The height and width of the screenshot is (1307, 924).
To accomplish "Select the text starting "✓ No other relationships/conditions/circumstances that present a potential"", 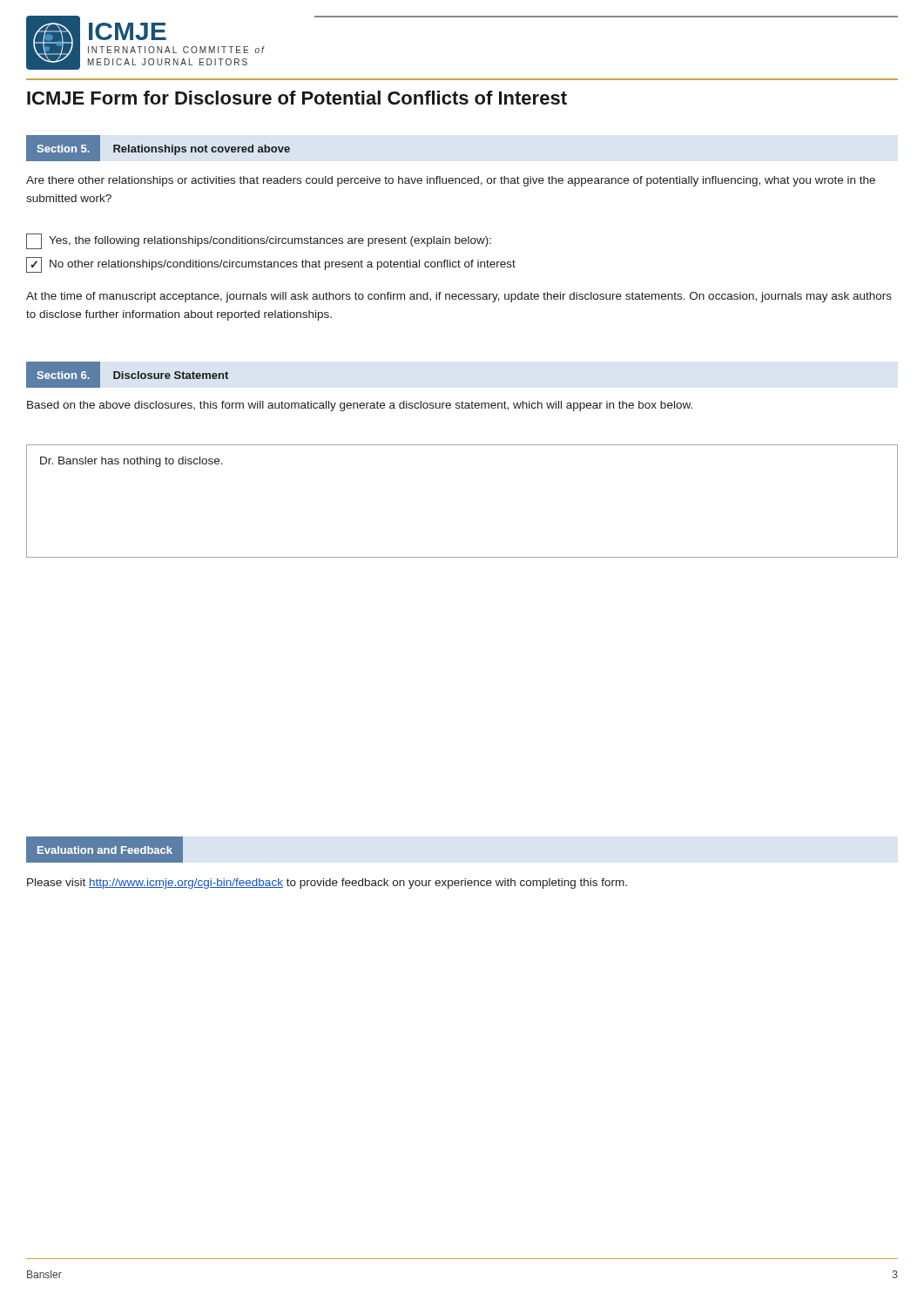I will 271,264.
